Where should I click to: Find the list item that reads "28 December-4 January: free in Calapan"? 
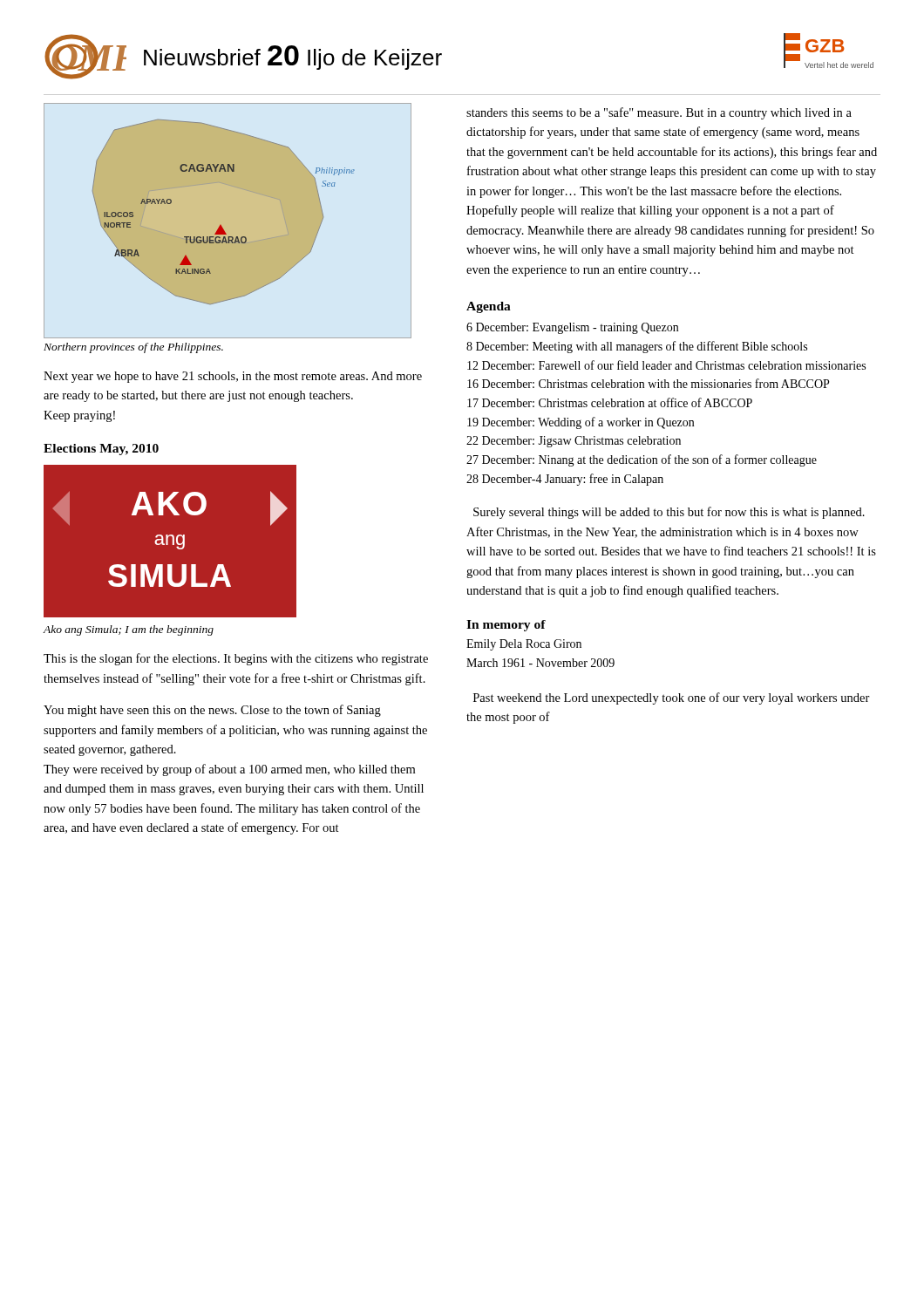[x=565, y=479]
